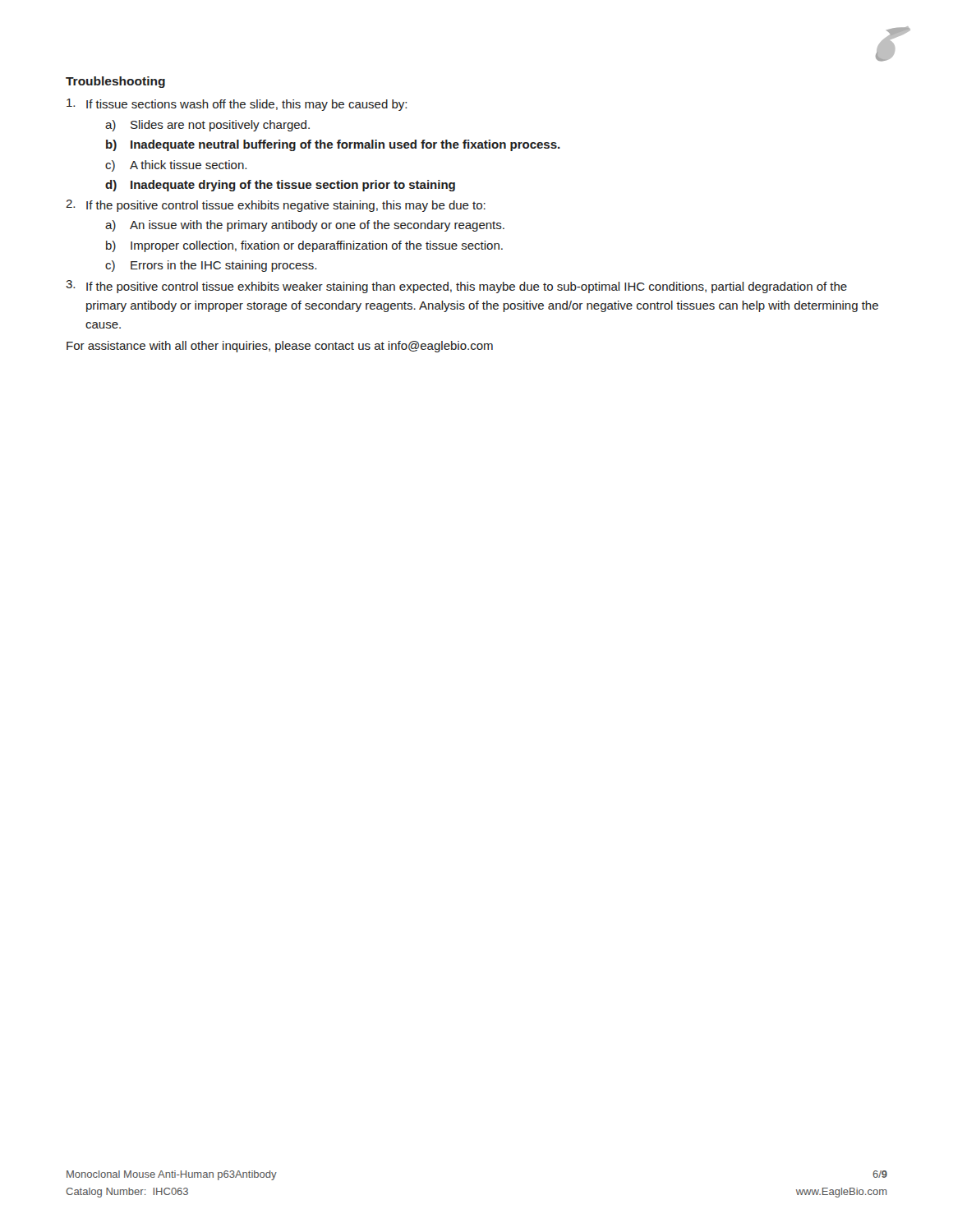
Task: Select the list item containing "a) An issue with the primary"
Action: (x=305, y=225)
